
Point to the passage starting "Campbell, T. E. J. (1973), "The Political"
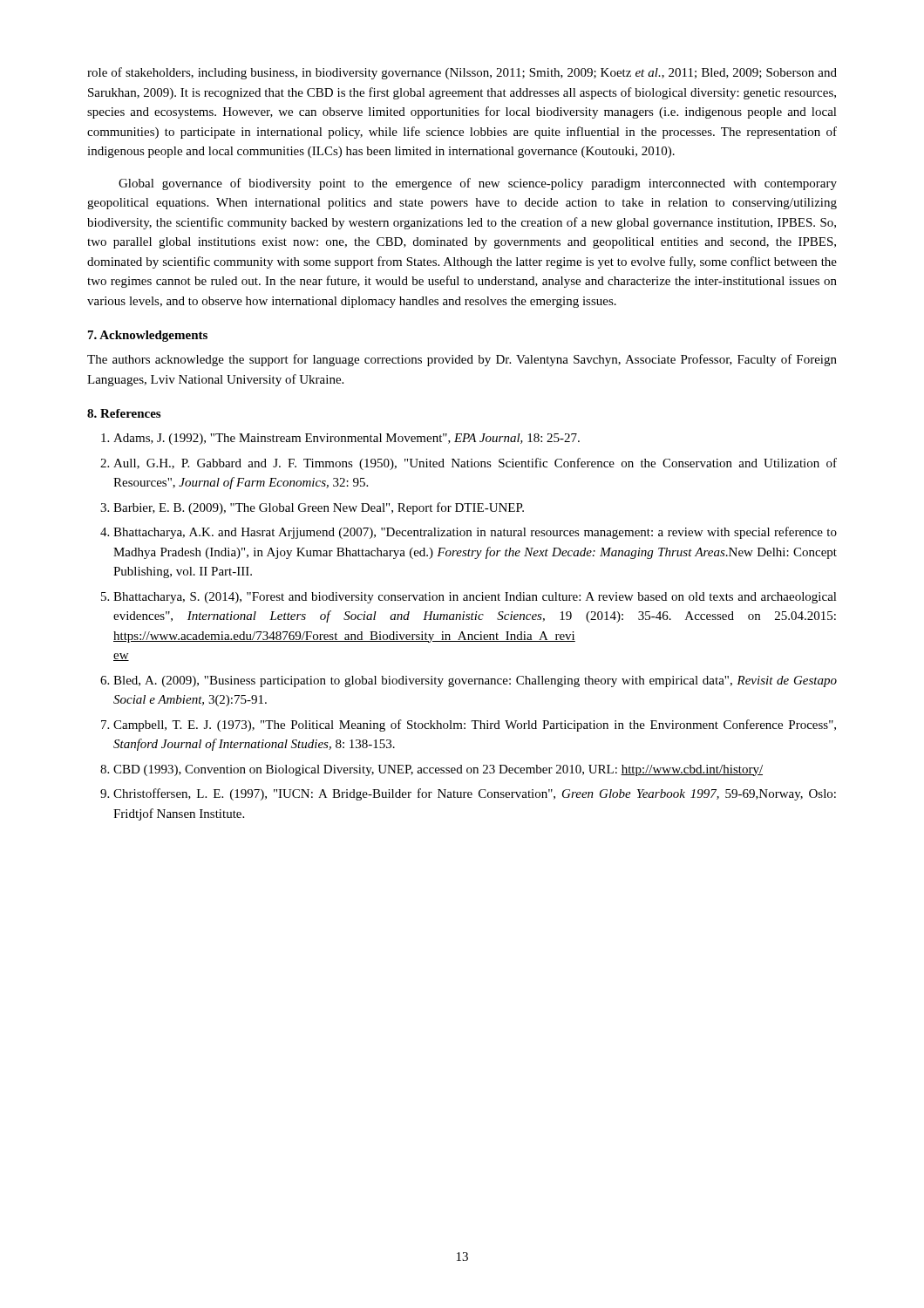[x=475, y=734]
